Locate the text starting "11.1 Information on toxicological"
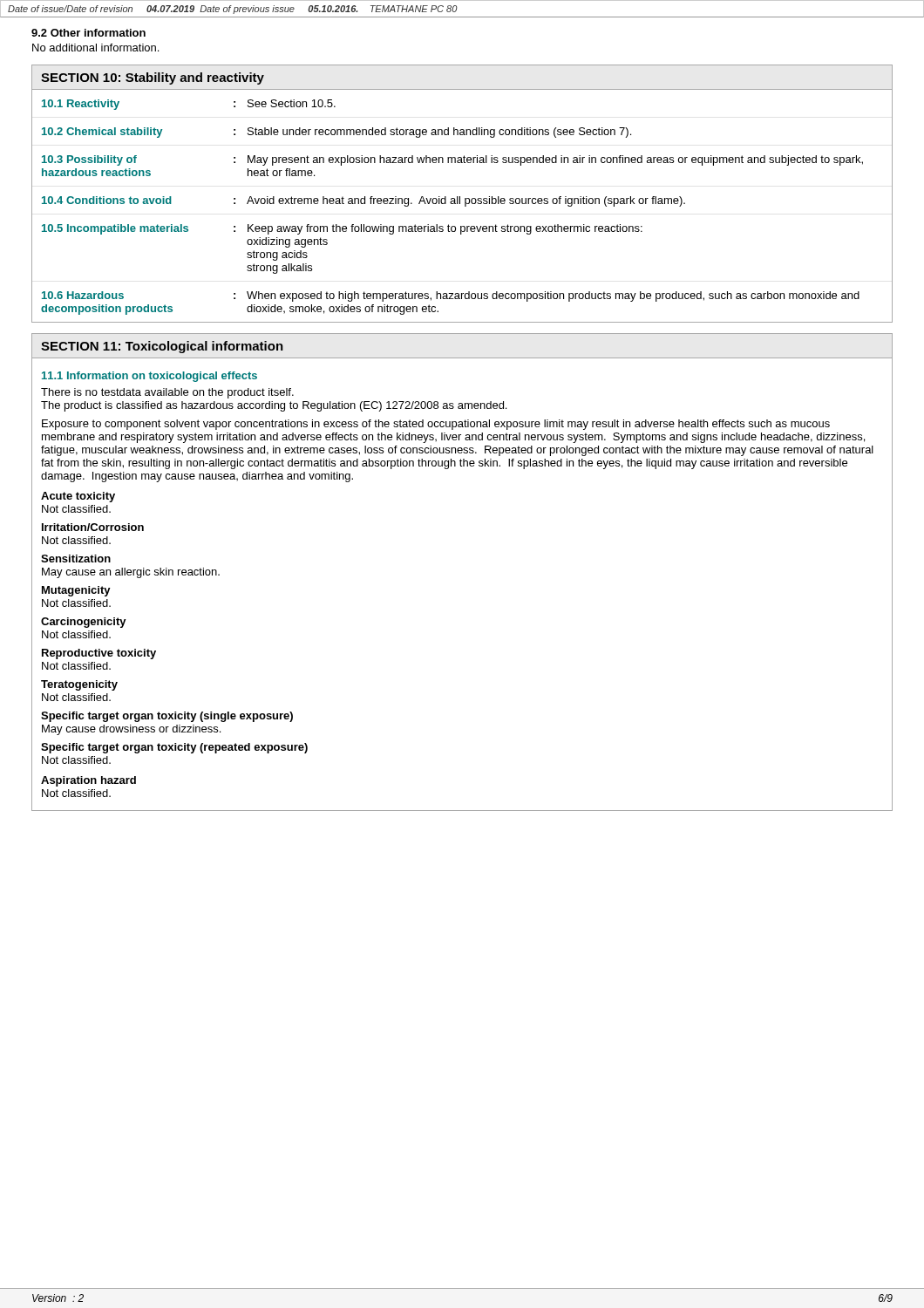 149,375
